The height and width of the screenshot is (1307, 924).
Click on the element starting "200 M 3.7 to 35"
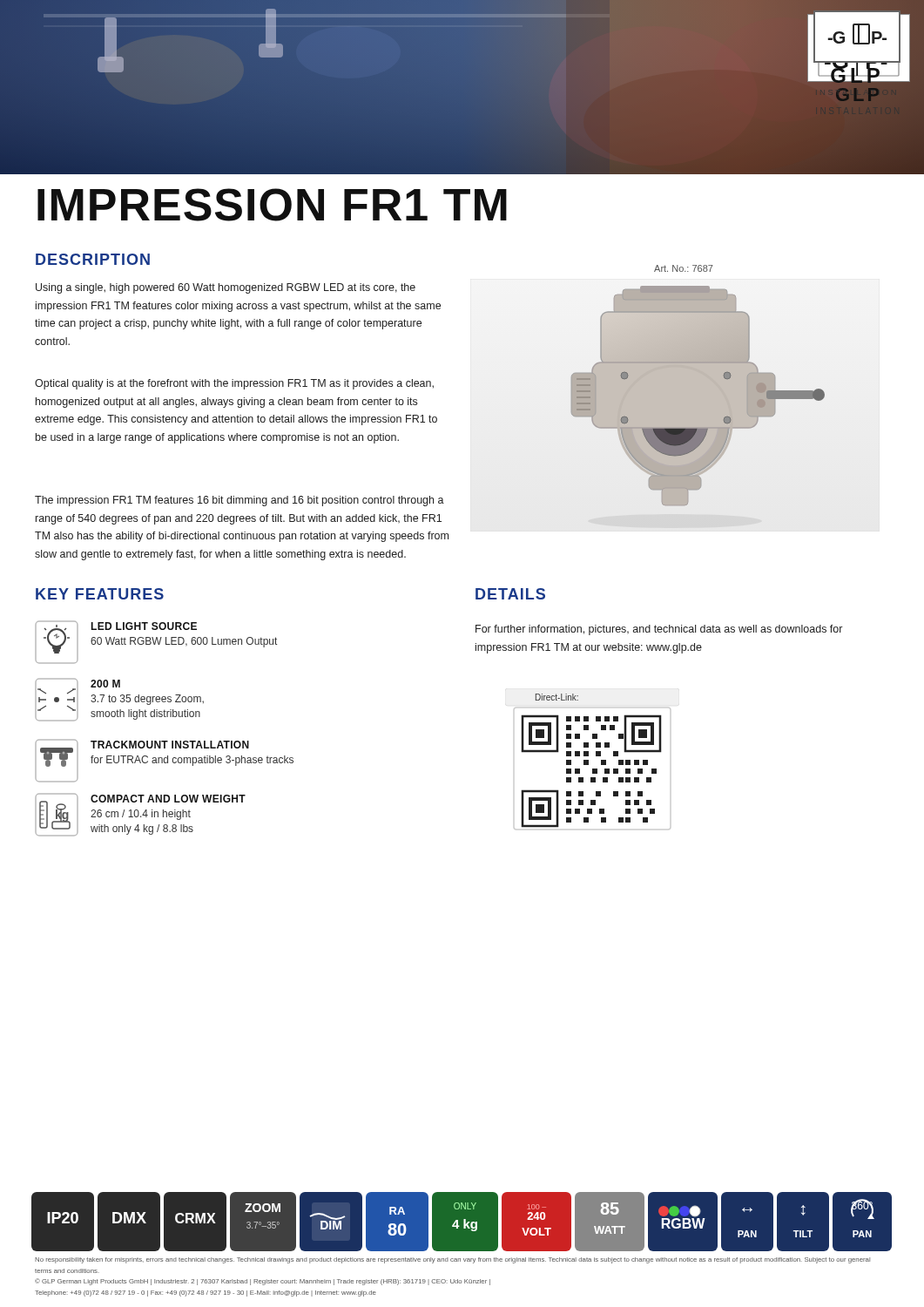coord(120,700)
